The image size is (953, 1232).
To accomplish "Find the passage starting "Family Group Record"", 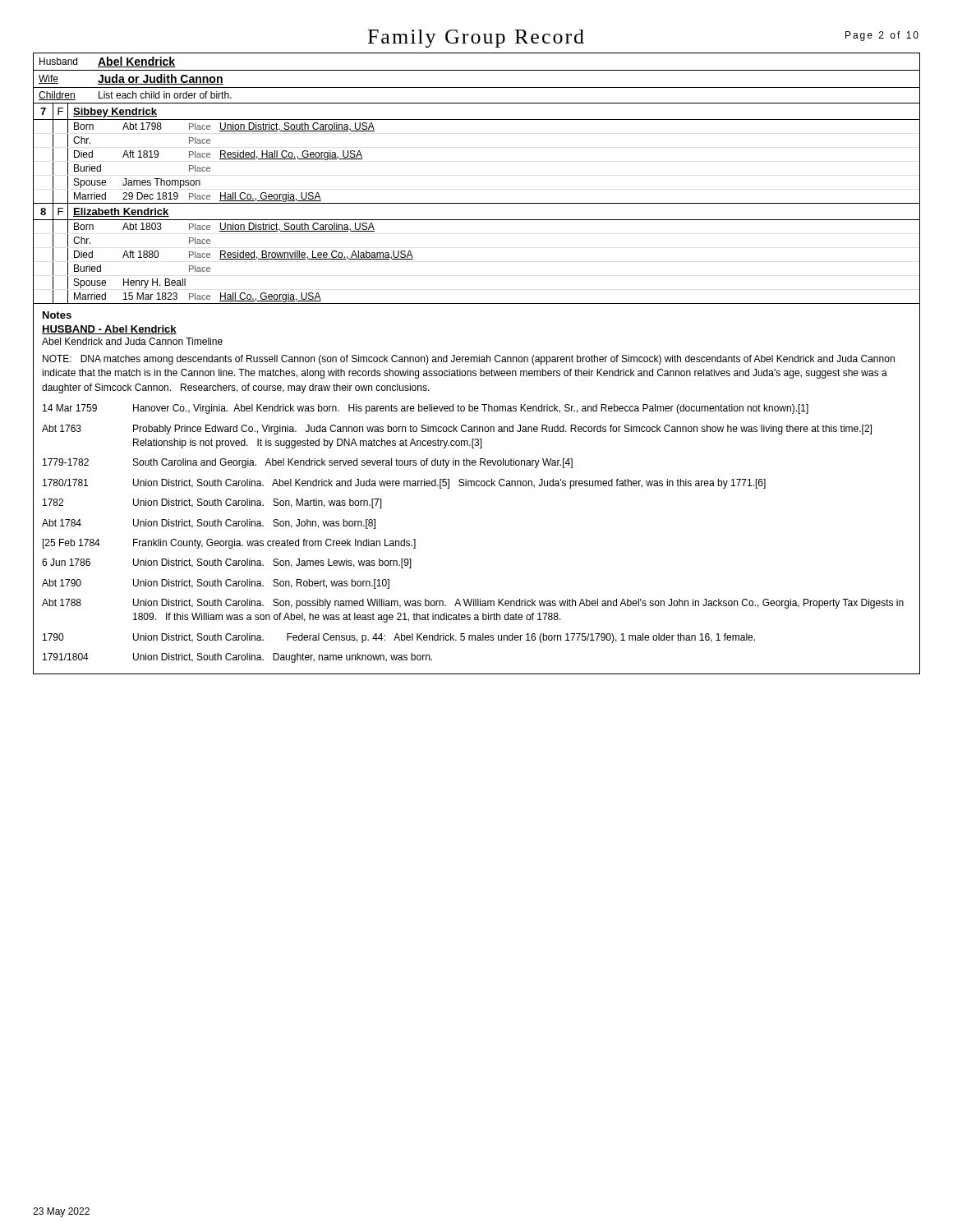I will coord(473,38).
